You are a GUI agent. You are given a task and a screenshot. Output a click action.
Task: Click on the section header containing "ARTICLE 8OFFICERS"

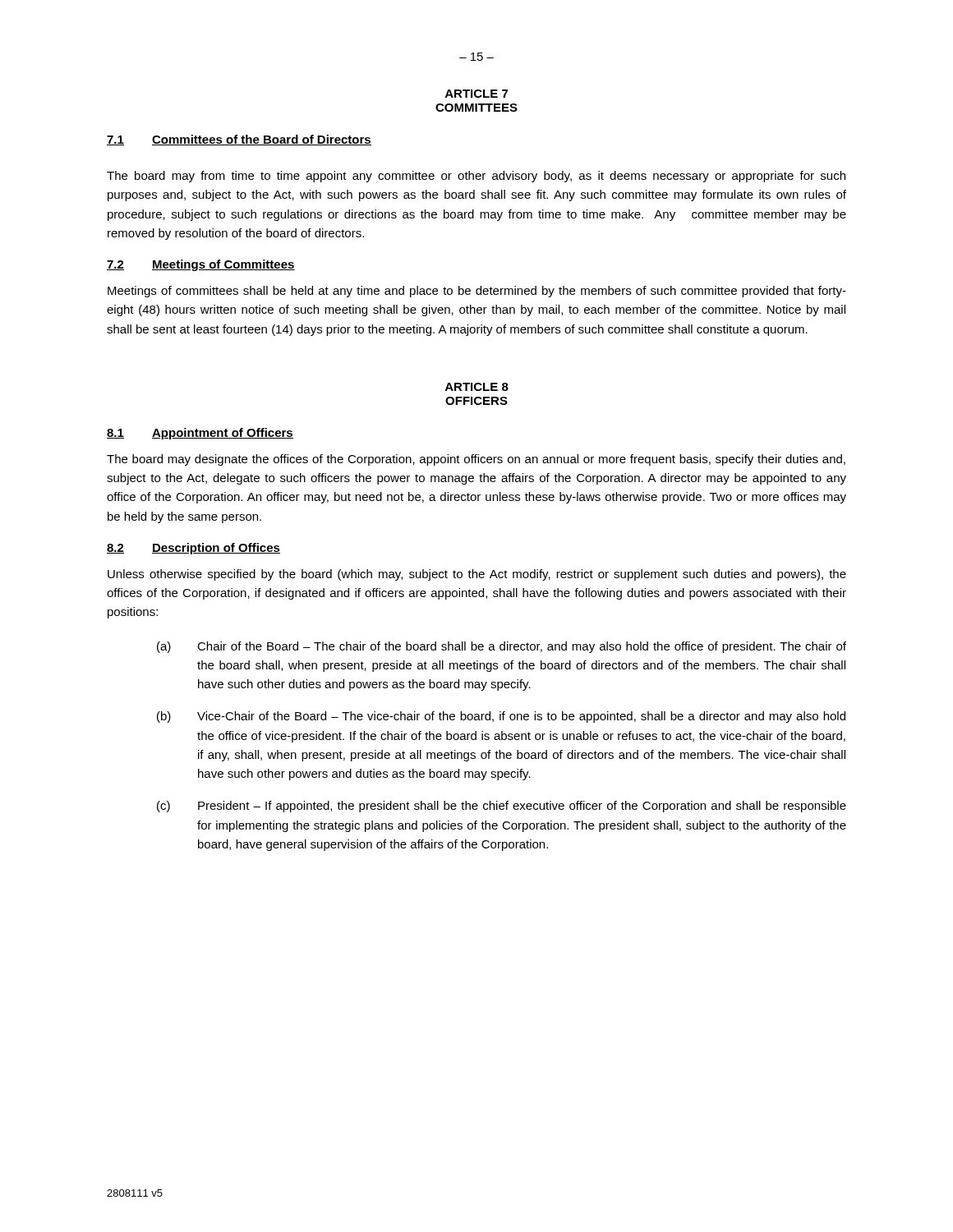tap(476, 393)
